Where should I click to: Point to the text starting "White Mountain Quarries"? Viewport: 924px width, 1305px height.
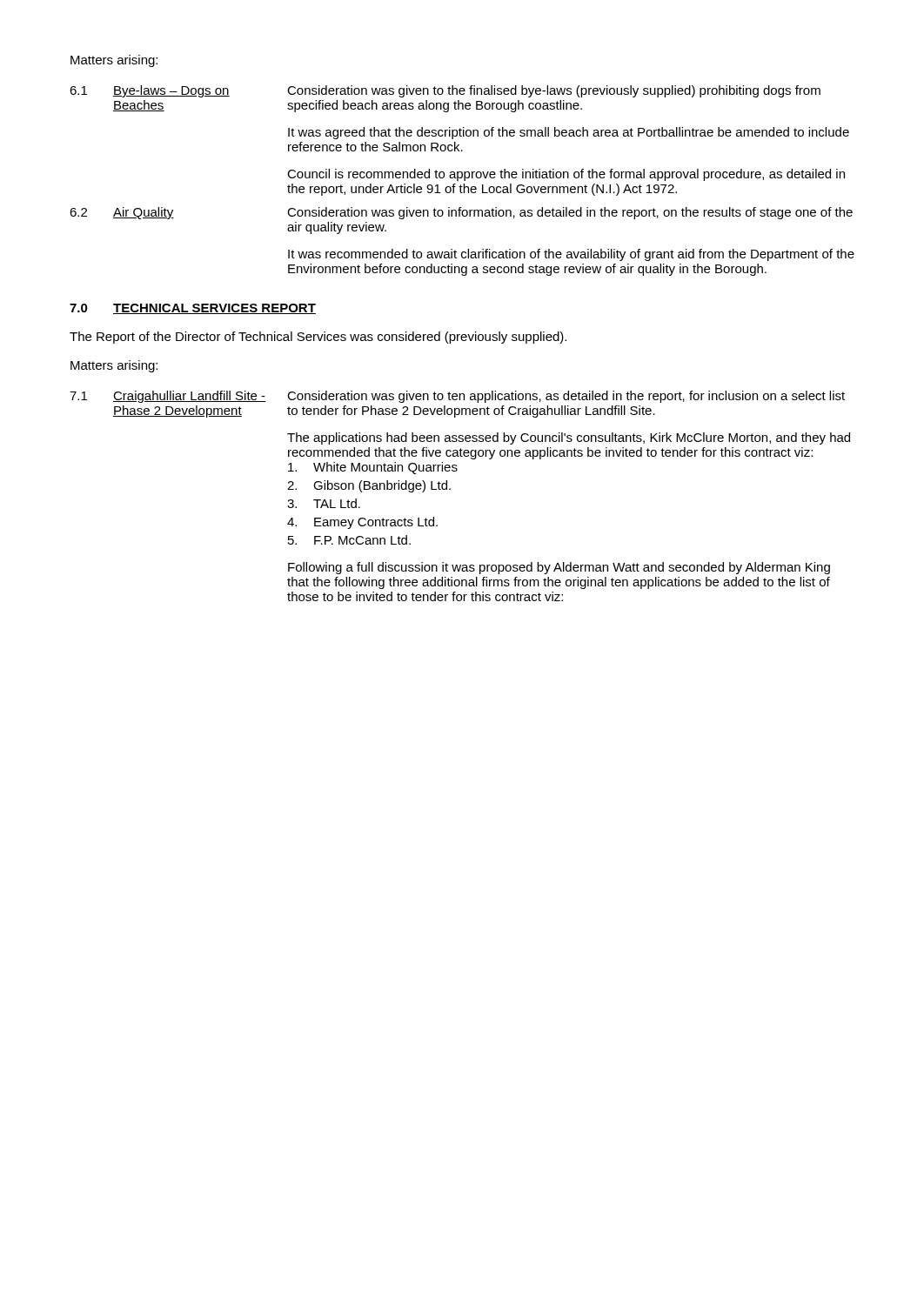pyautogui.click(x=372, y=467)
